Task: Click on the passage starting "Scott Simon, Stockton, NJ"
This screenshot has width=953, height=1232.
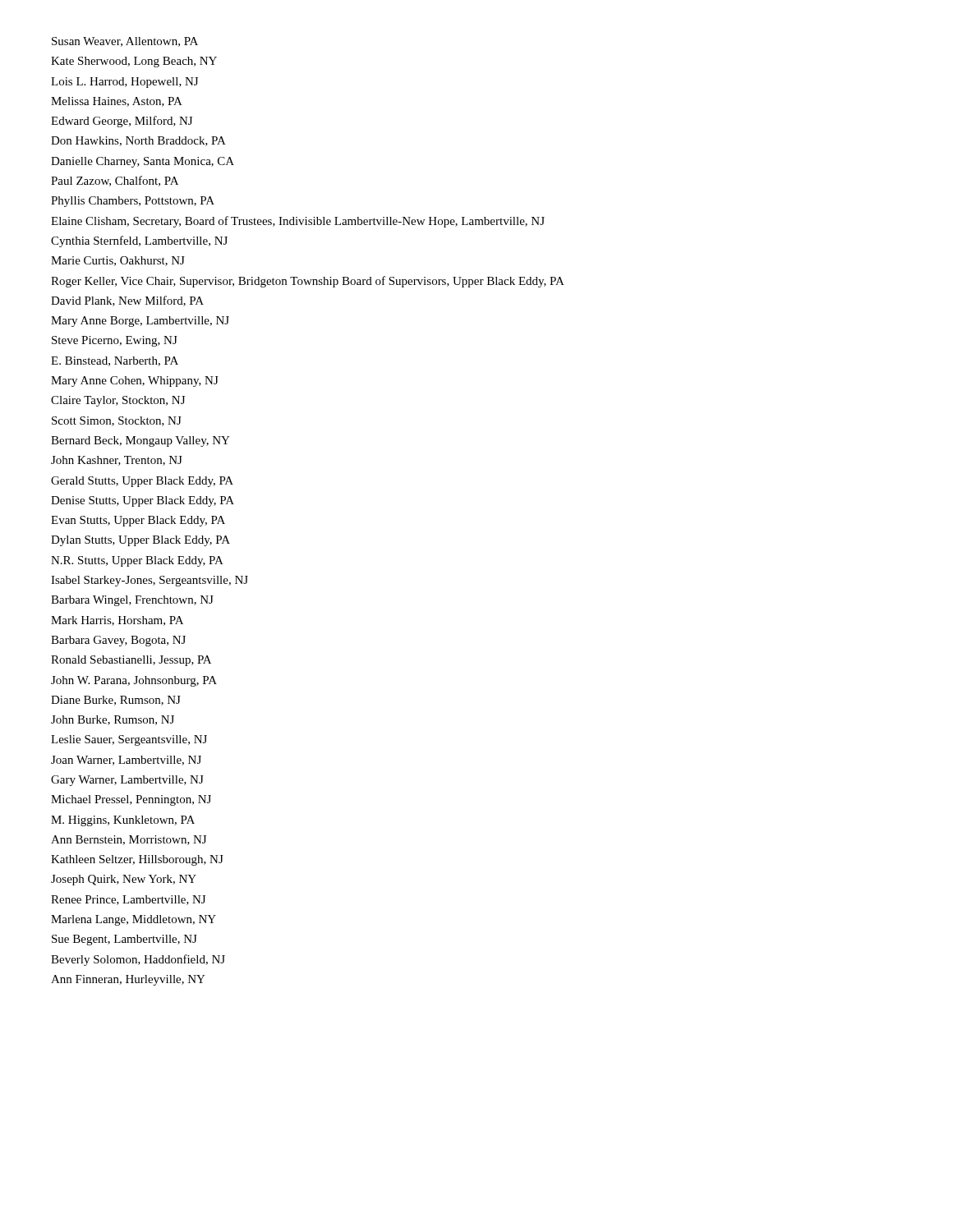Action: click(x=116, y=420)
